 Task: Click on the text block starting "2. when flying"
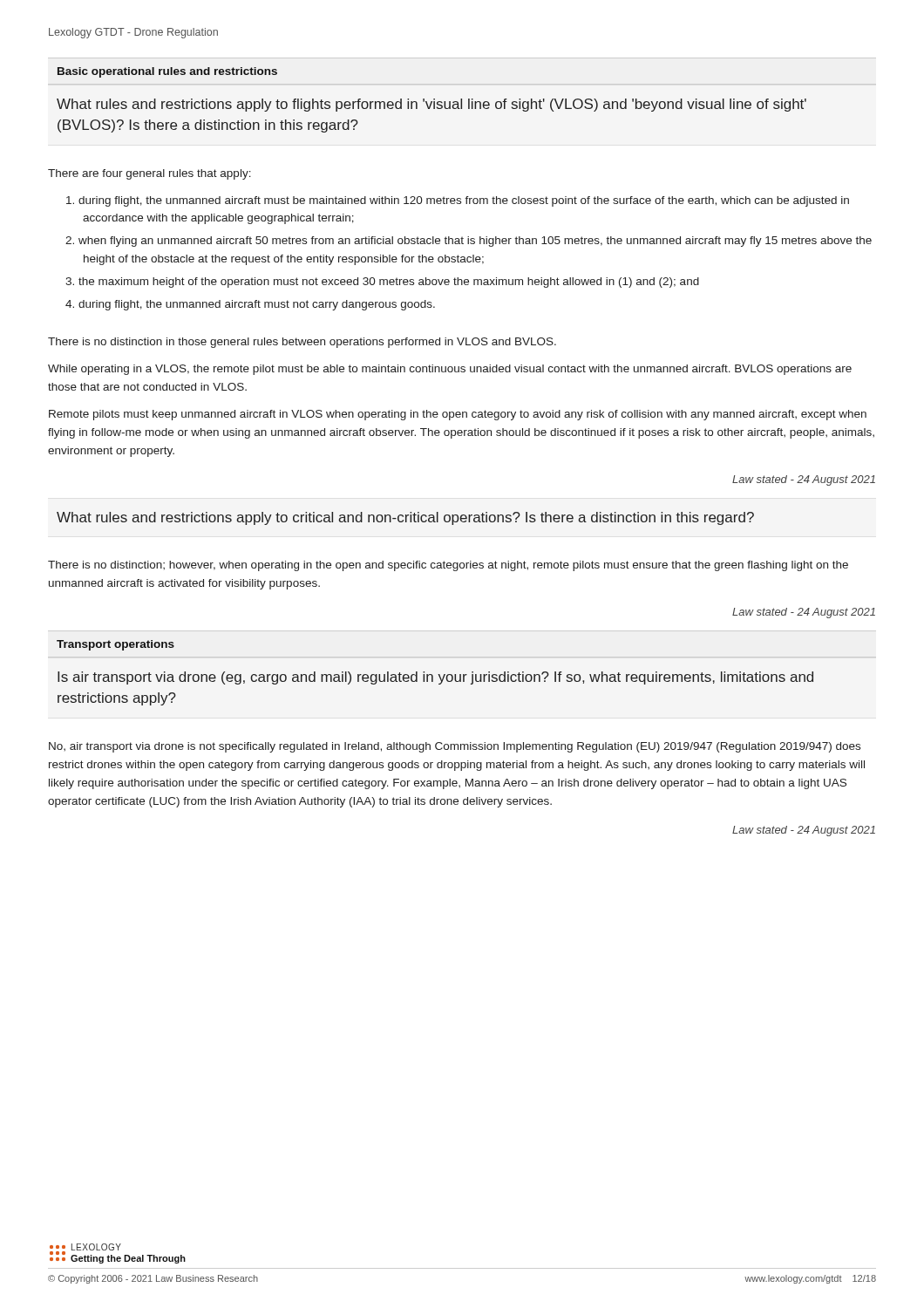pos(469,250)
